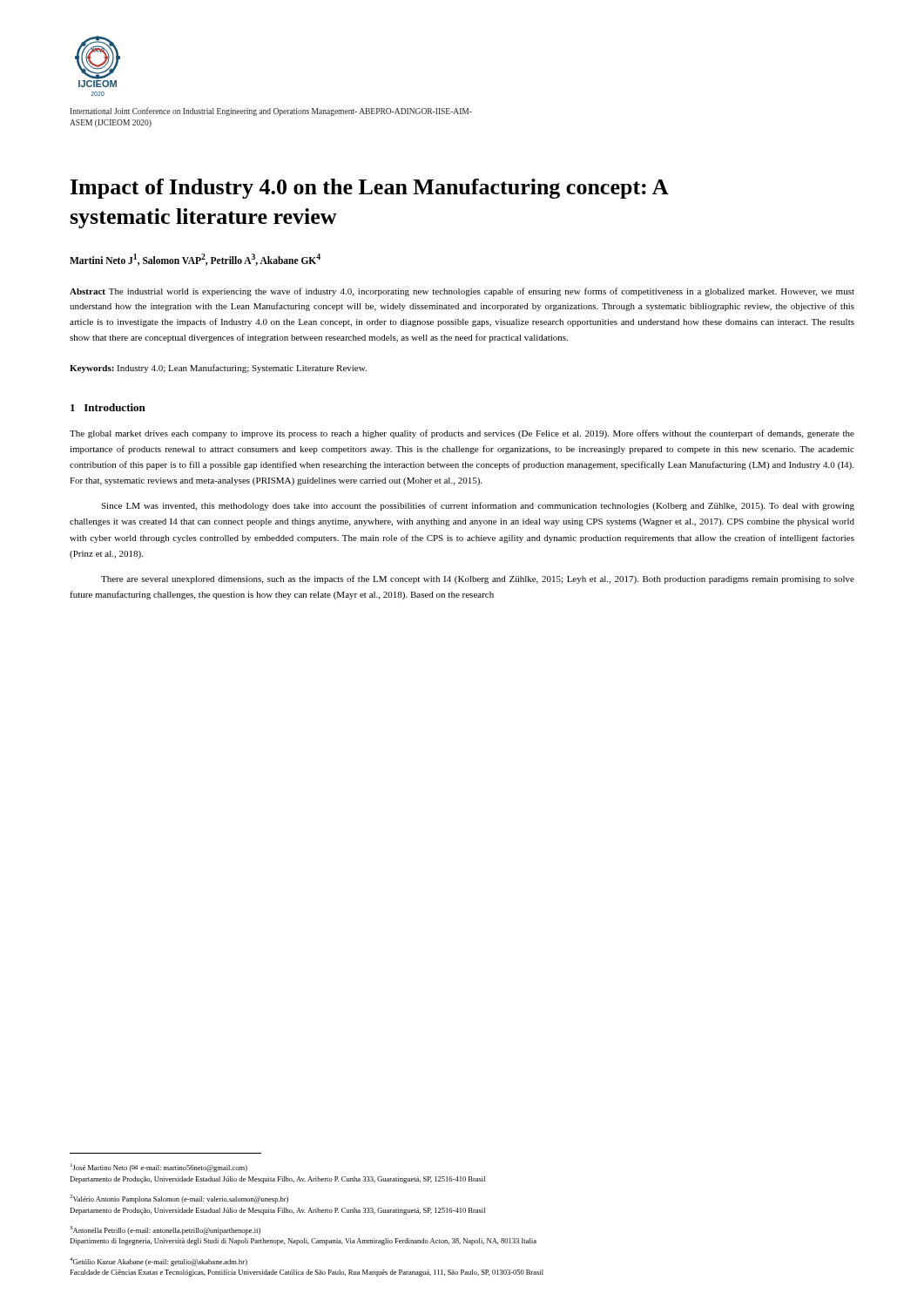
Task: Find the block on this page that starts "Abstract The industrial world is experiencing"
Action: (x=462, y=315)
